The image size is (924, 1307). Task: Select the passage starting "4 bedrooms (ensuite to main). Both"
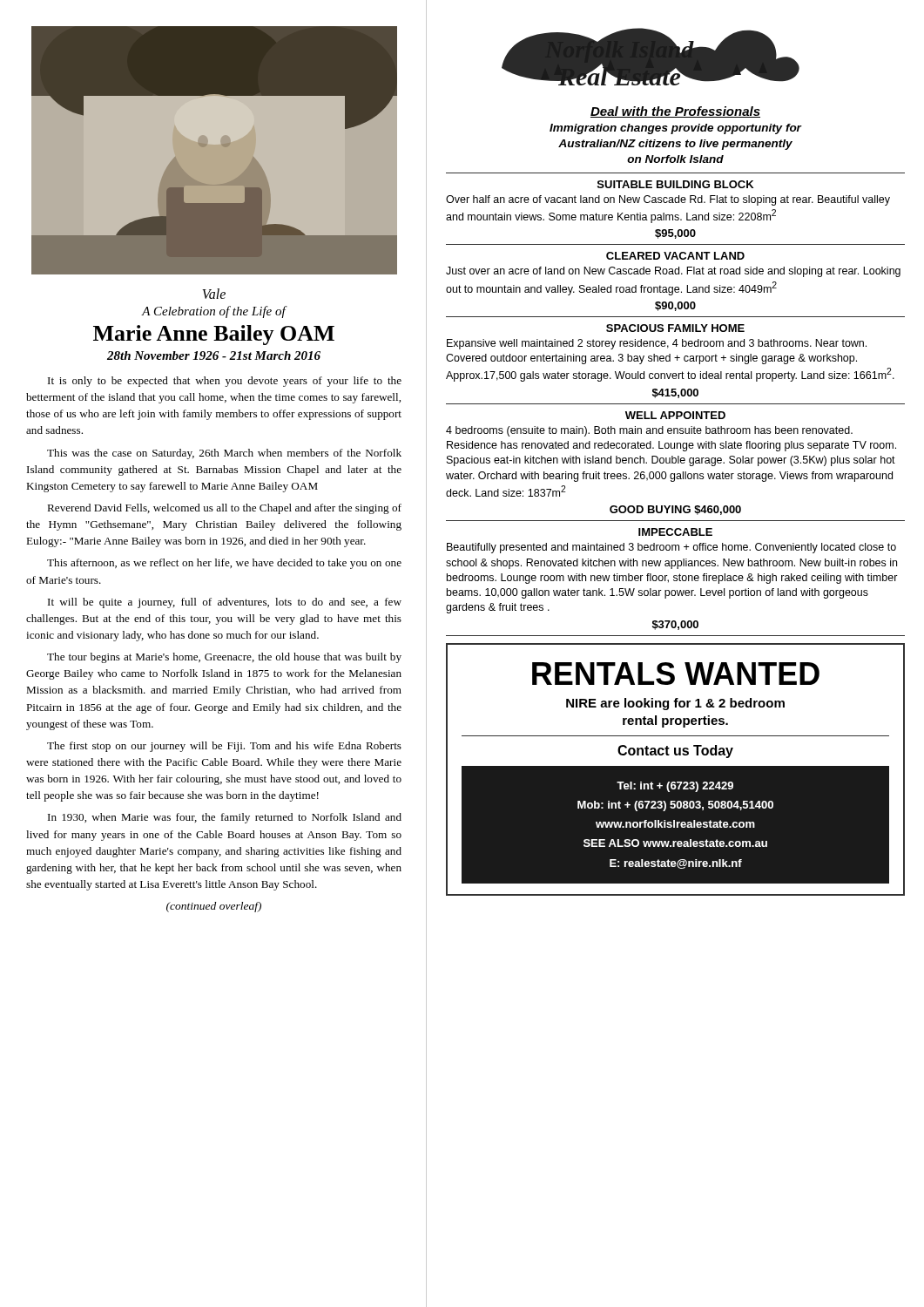click(x=672, y=462)
